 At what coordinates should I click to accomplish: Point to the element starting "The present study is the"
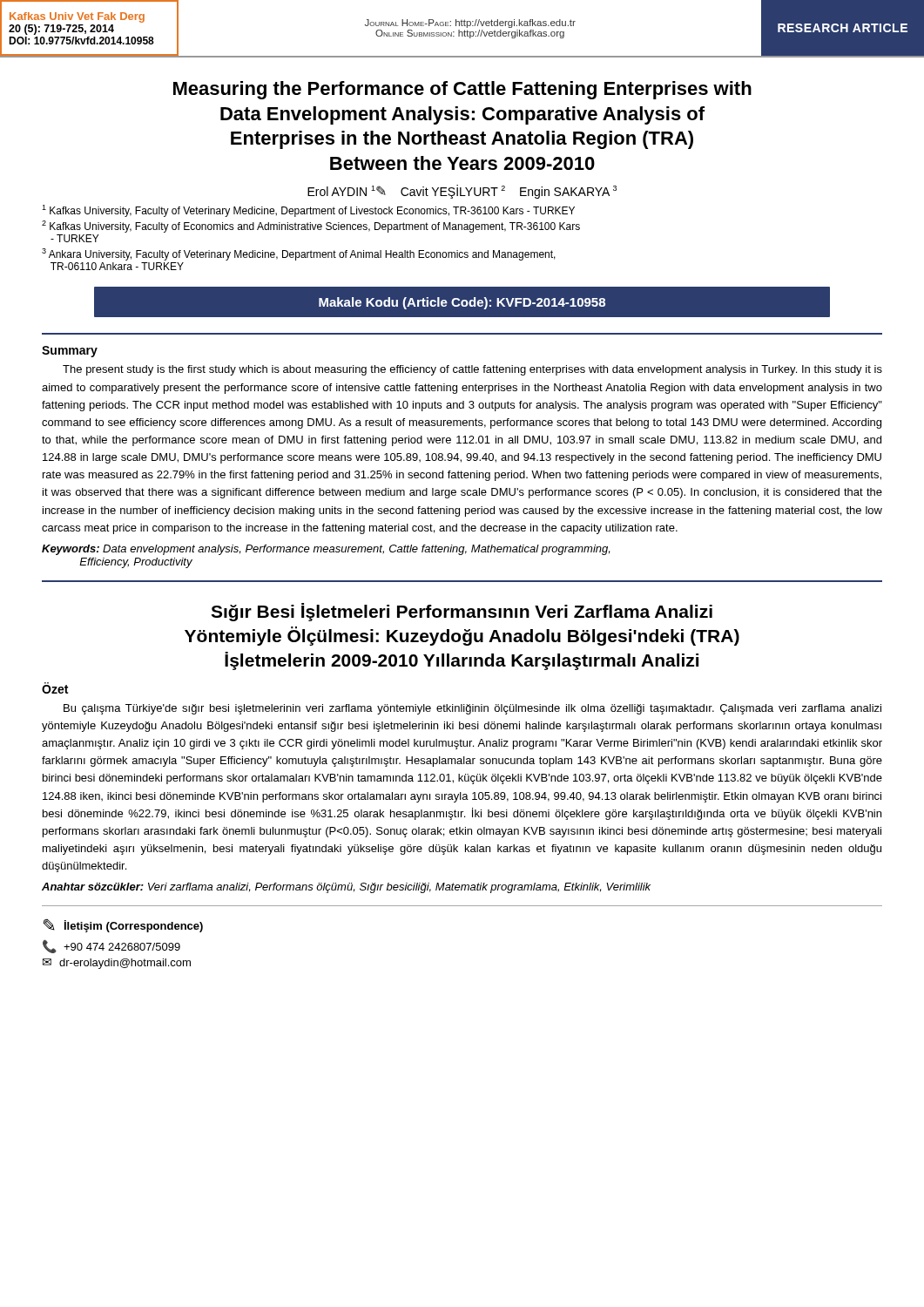(462, 449)
